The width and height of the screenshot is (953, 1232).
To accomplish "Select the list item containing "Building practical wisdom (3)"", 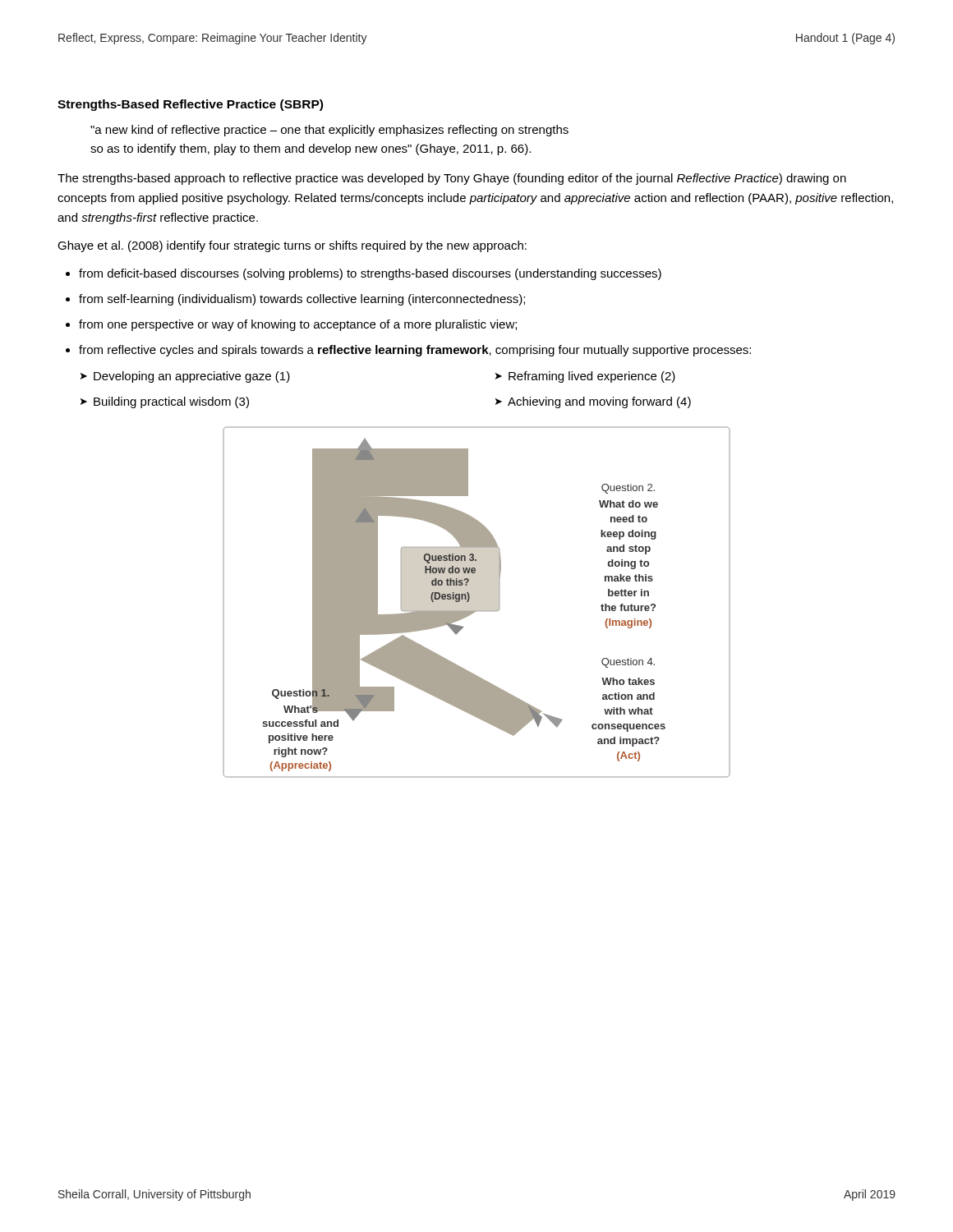I will point(171,401).
